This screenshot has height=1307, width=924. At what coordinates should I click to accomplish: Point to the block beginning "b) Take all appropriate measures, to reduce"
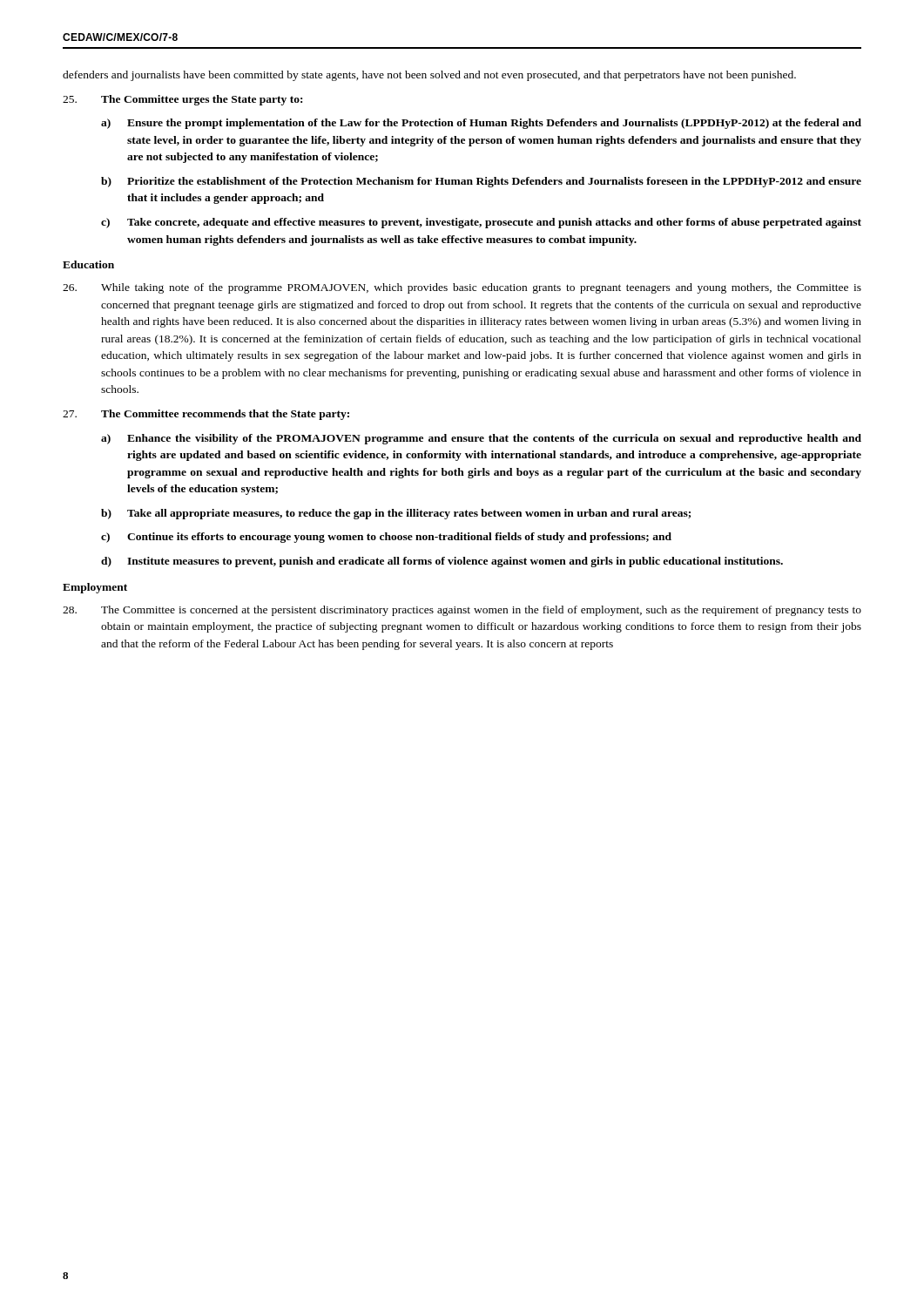tap(481, 513)
